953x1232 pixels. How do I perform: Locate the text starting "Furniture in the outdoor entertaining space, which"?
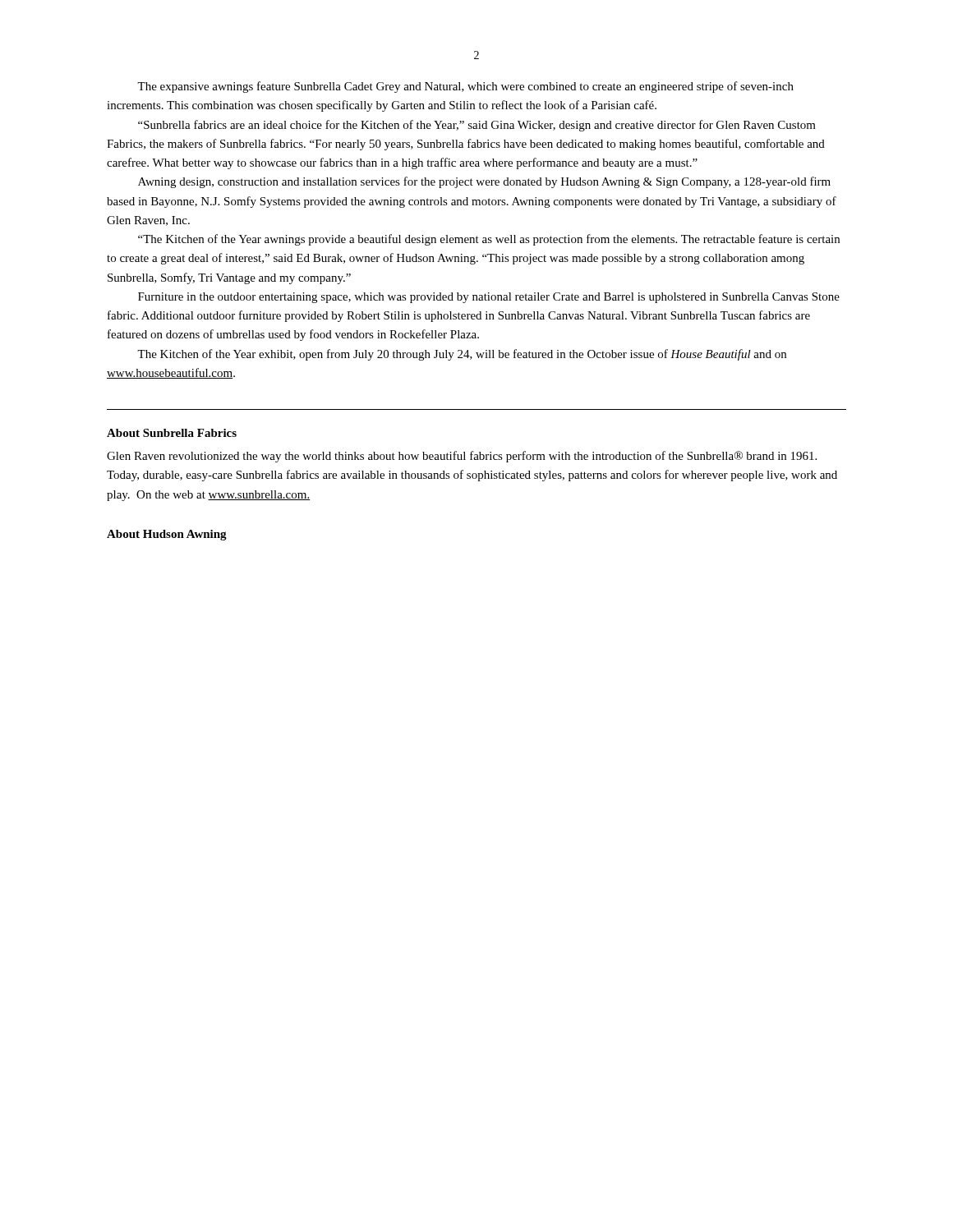(473, 315)
